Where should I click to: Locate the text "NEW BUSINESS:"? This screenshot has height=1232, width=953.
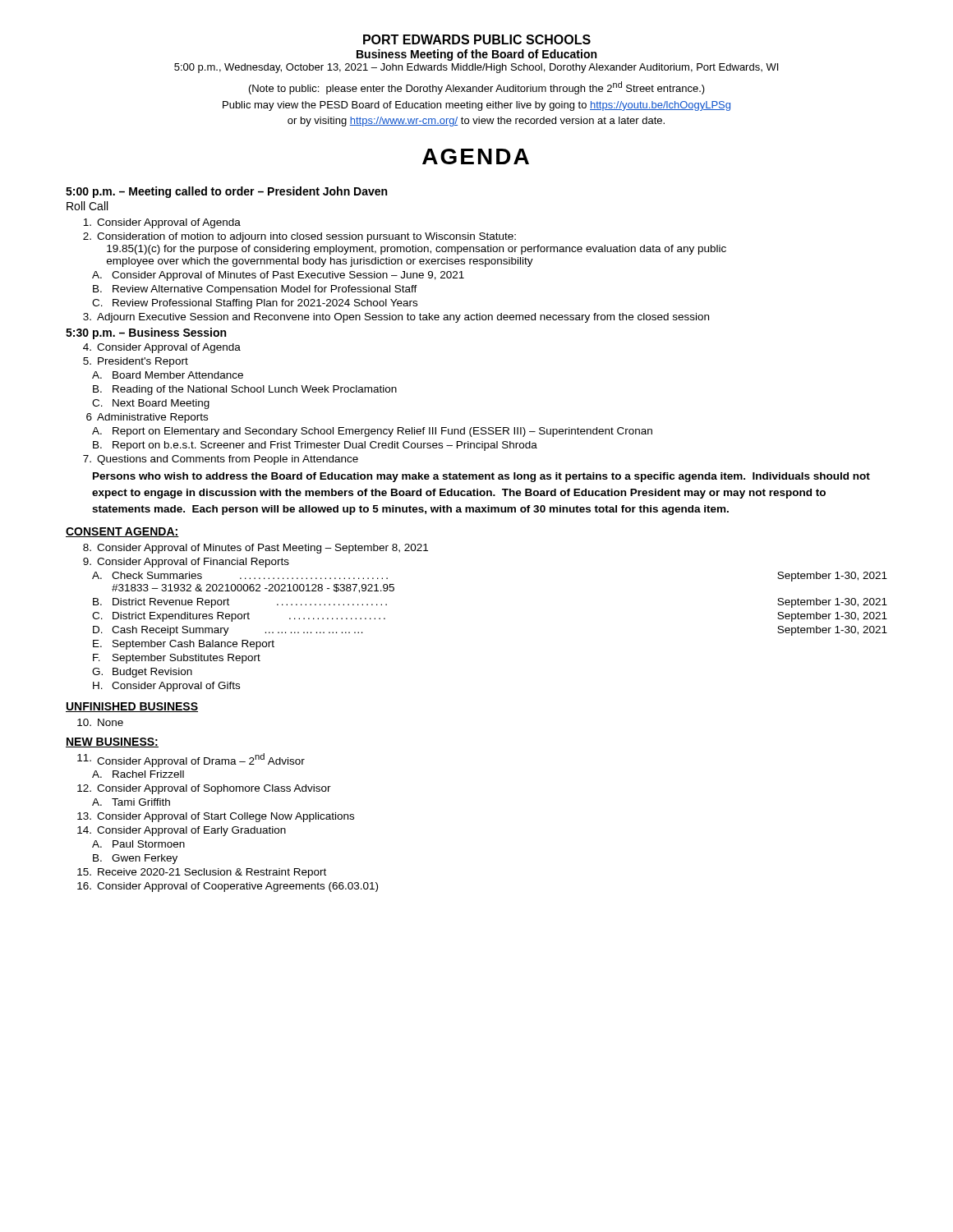pyautogui.click(x=112, y=741)
